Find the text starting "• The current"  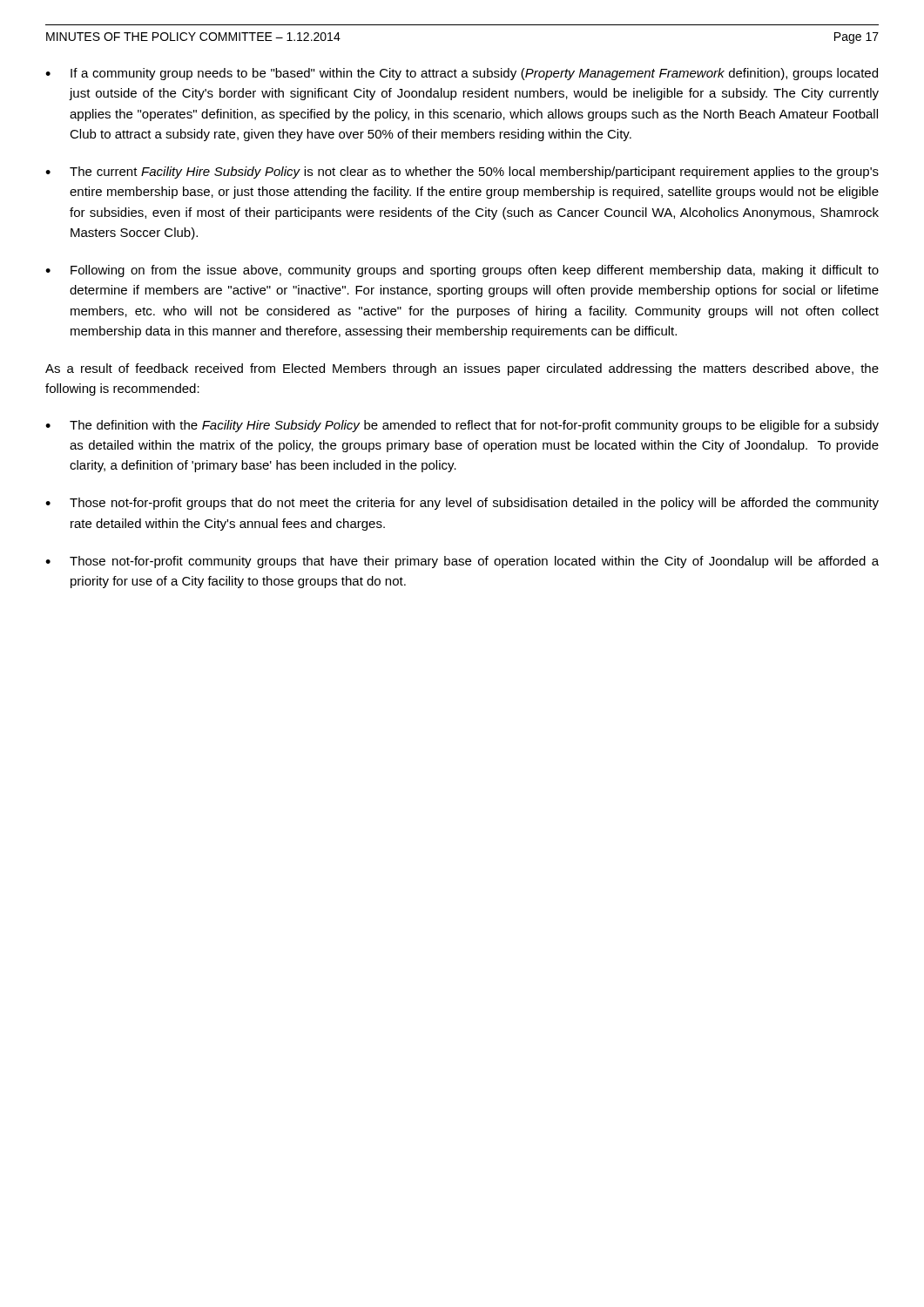click(x=462, y=202)
